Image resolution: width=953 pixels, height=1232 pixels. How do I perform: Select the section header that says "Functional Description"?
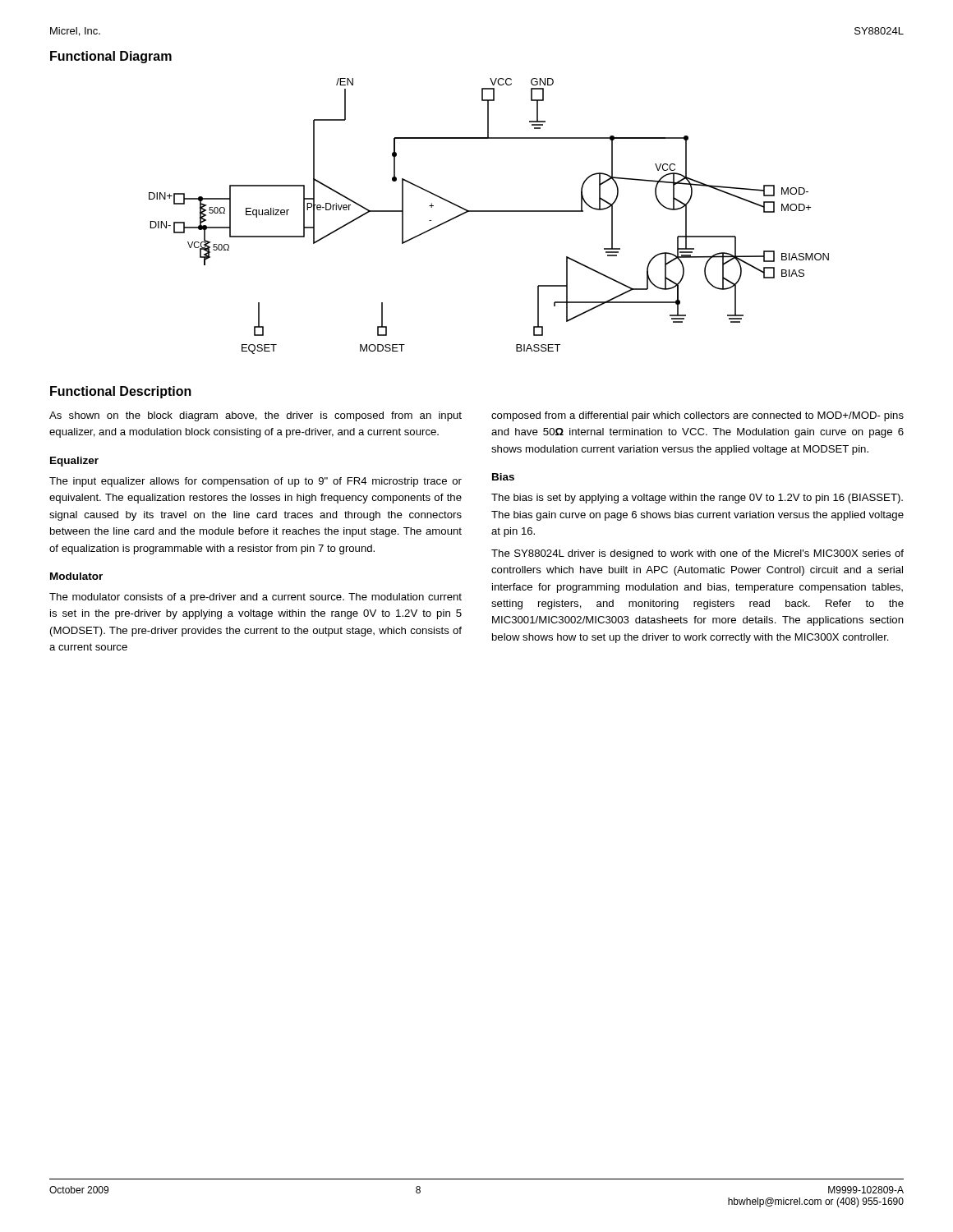[x=121, y=391]
